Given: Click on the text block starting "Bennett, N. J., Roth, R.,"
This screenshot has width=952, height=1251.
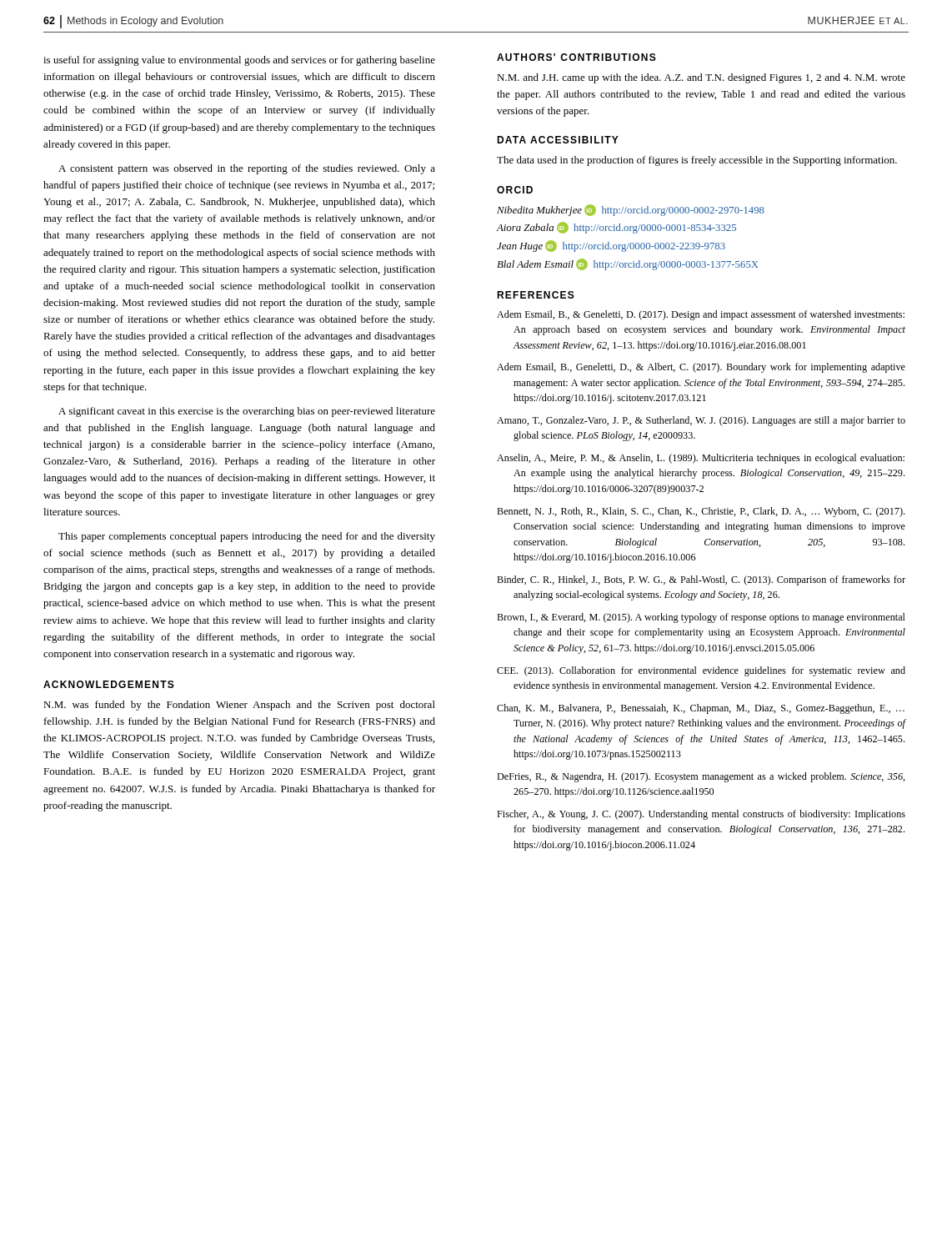Looking at the screenshot, I should [701, 534].
